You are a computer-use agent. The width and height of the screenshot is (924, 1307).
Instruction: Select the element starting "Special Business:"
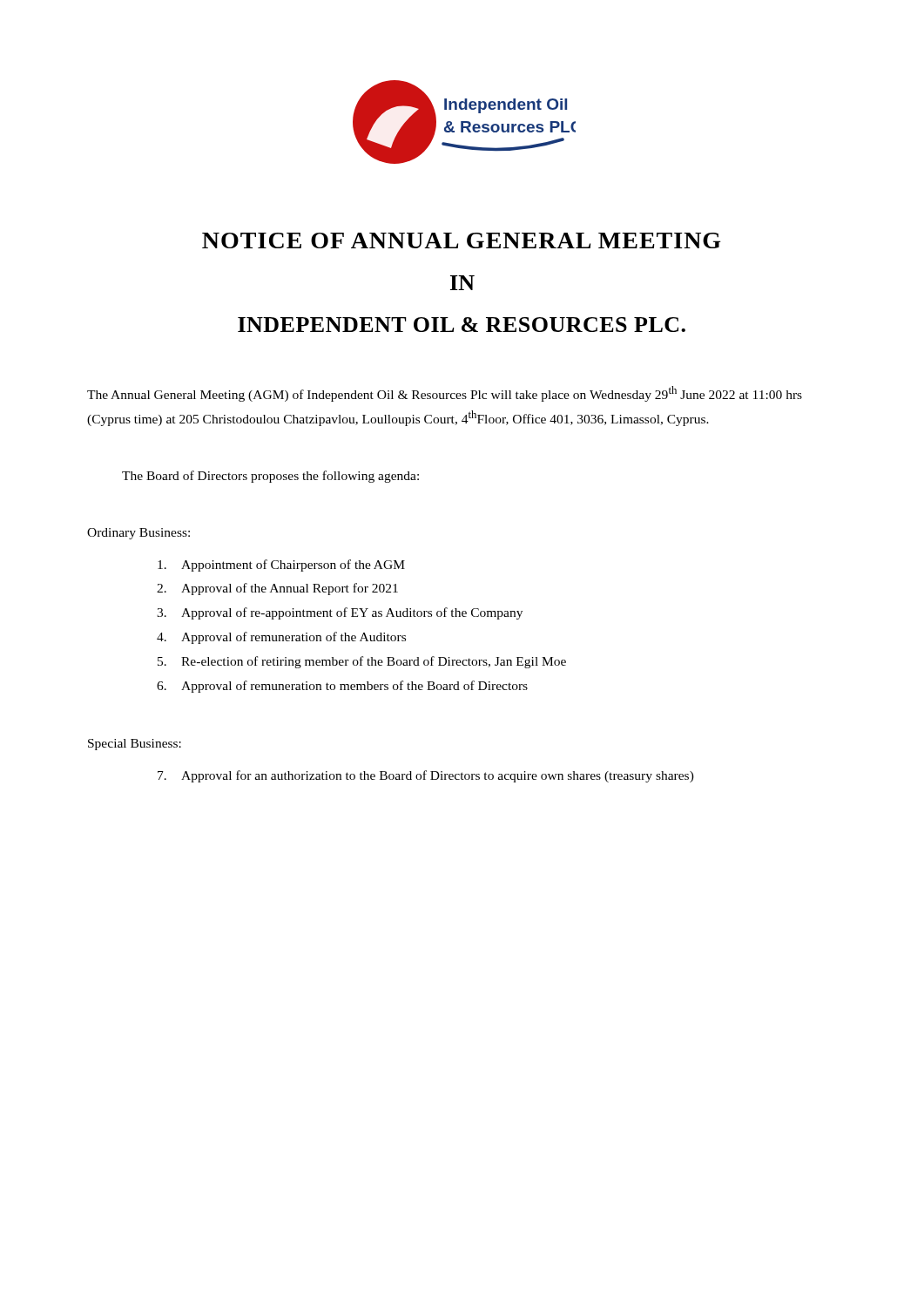click(135, 743)
